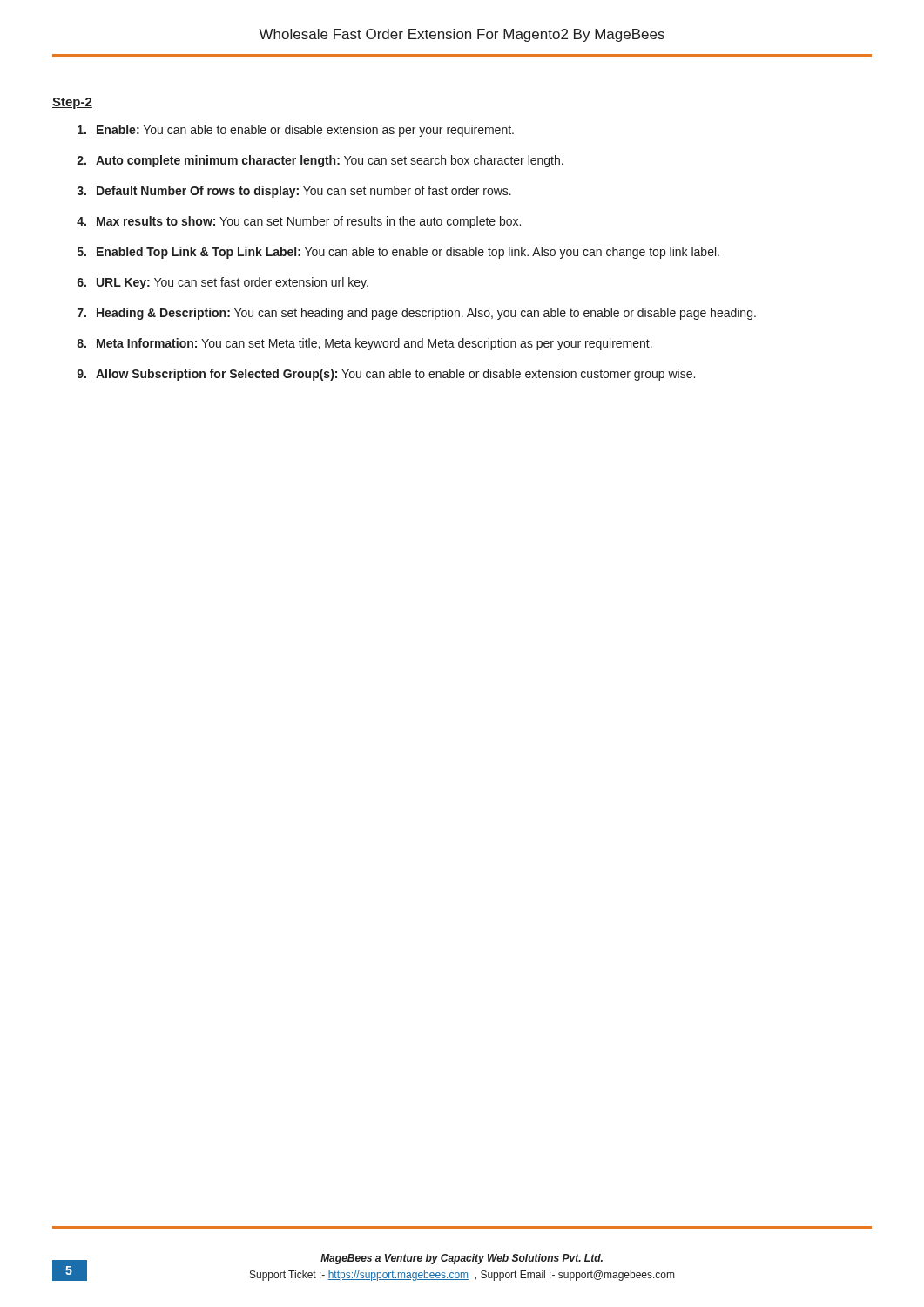Viewport: 924px width, 1307px height.
Task: Select the list item containing "2. Auto complete minimum character length: You can"
Action: tap(308, 161)
